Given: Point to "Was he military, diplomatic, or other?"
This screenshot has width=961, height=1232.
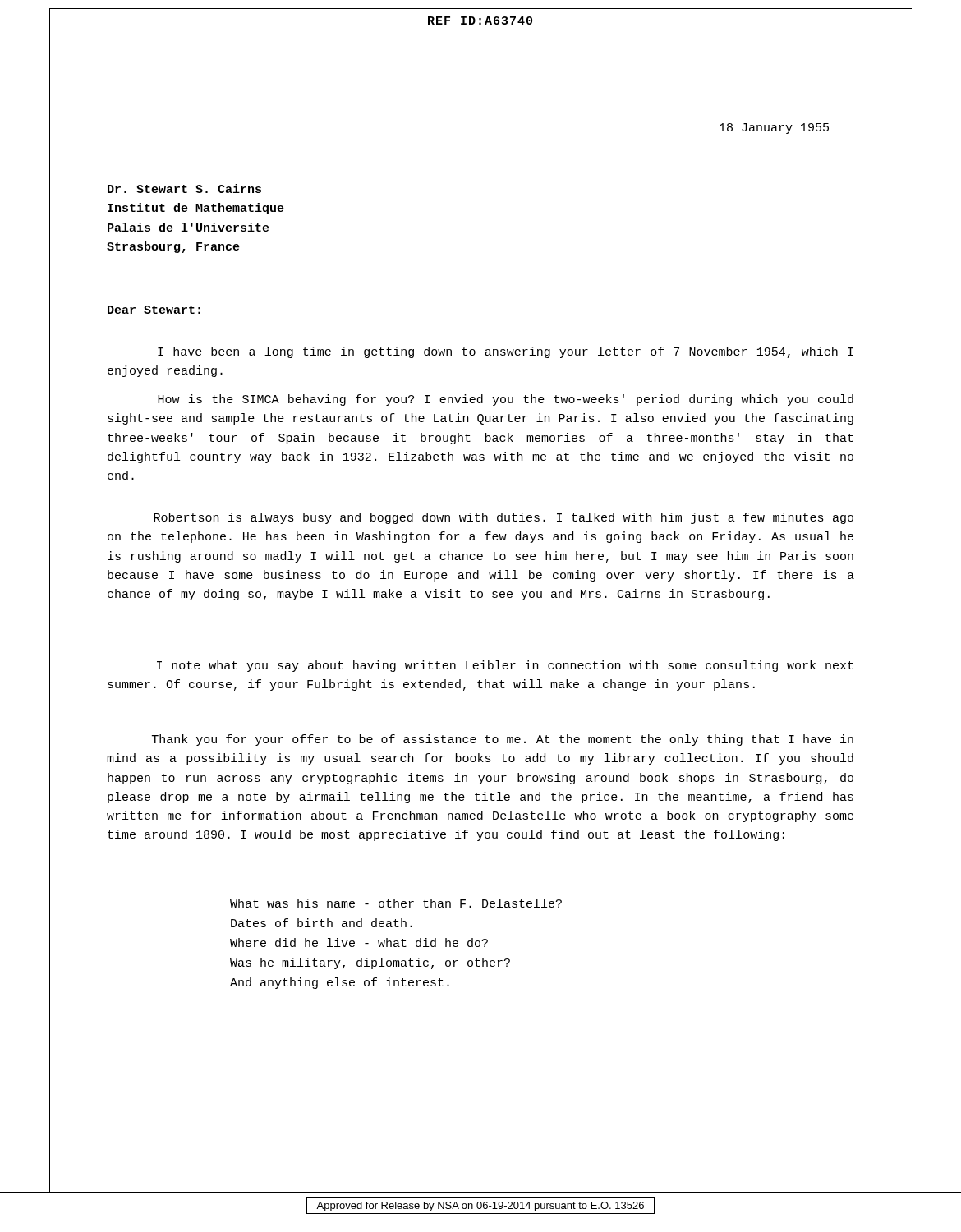Looking at the screenshot, I should (370, 964).
